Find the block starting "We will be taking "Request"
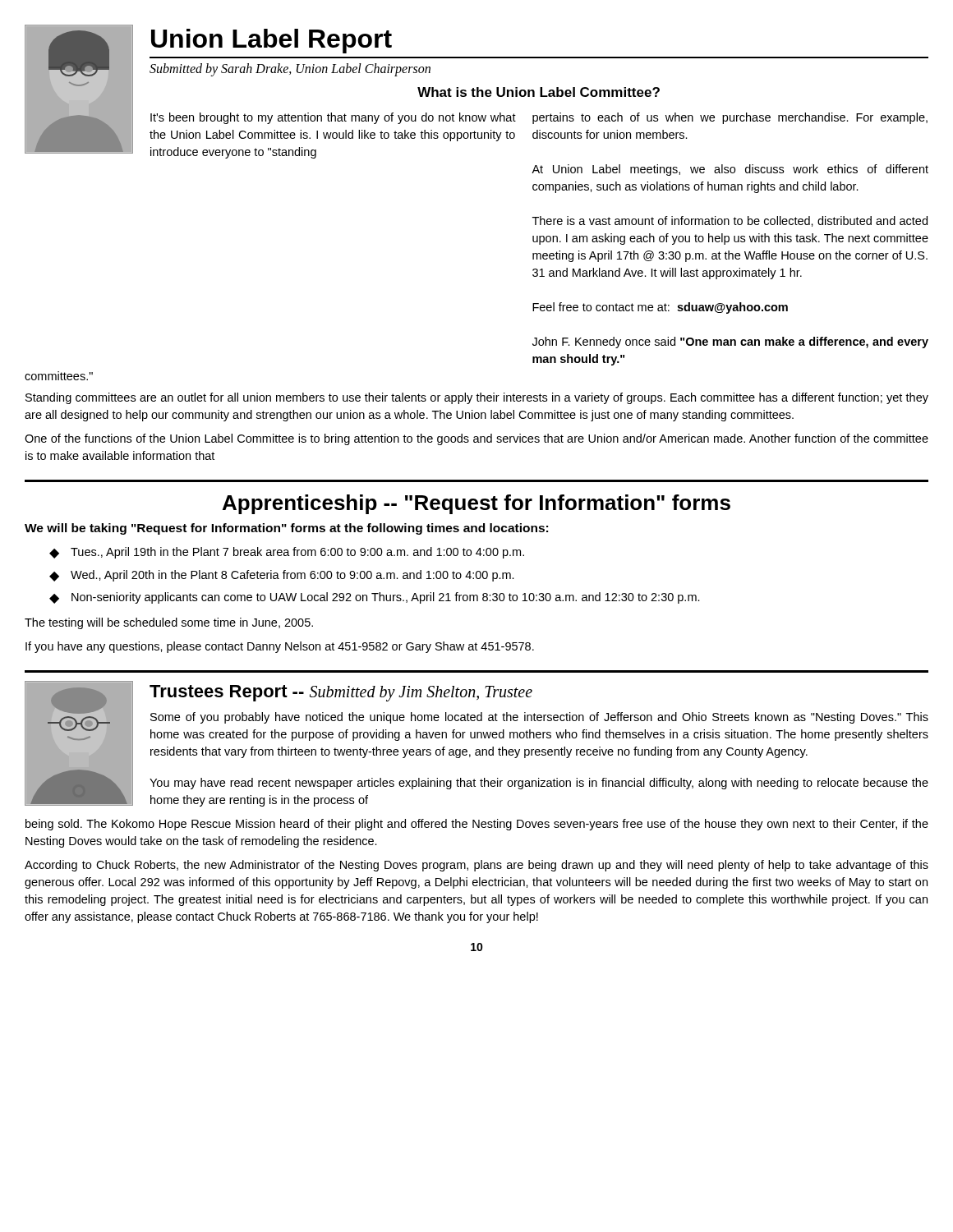953x1232 pixels. tap(287, 528)
